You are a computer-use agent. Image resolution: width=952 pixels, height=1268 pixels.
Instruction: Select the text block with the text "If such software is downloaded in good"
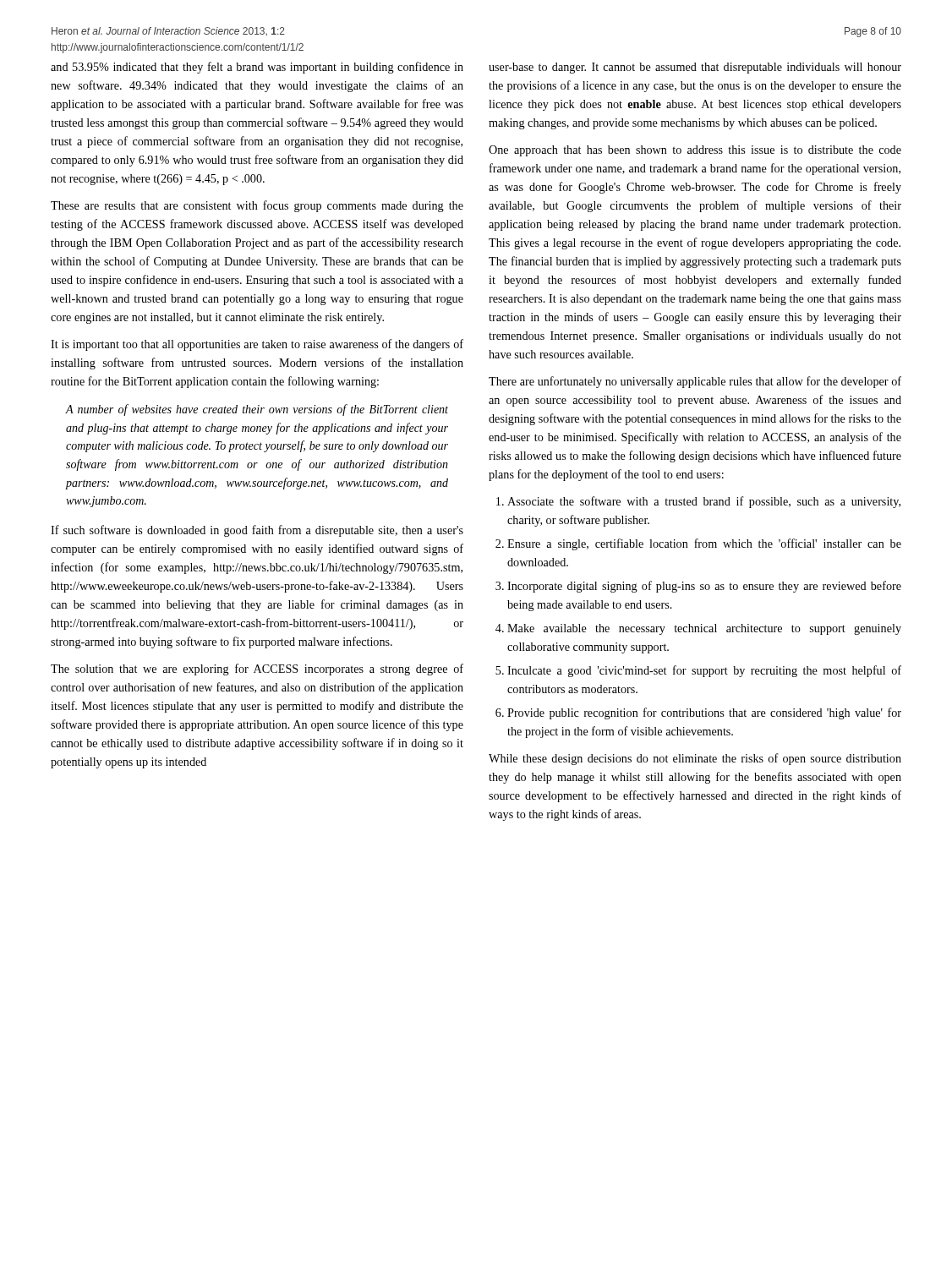pyautogui.click(x=257, y=586)
